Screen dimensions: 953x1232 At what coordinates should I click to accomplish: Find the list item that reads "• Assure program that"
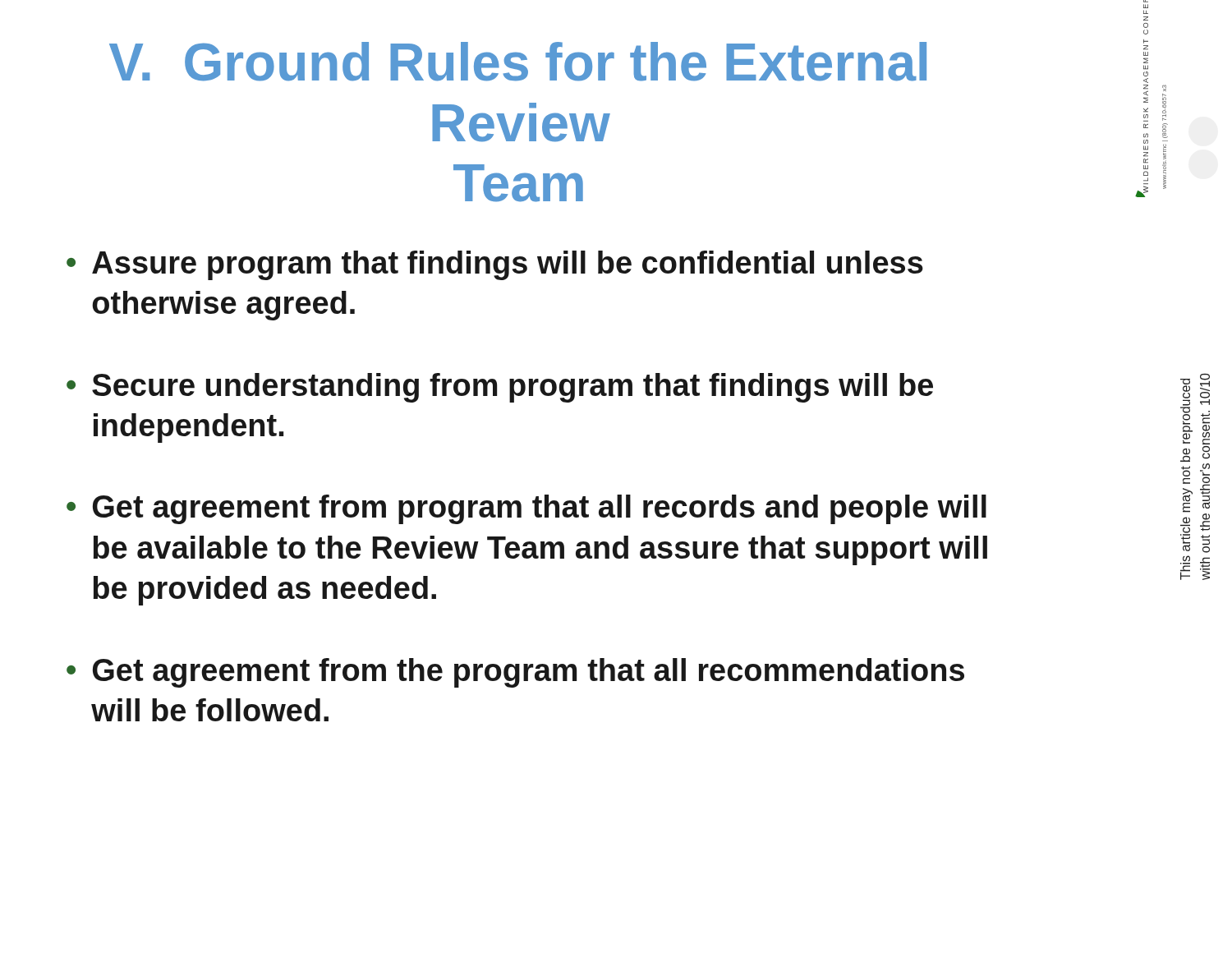[528, 284]
